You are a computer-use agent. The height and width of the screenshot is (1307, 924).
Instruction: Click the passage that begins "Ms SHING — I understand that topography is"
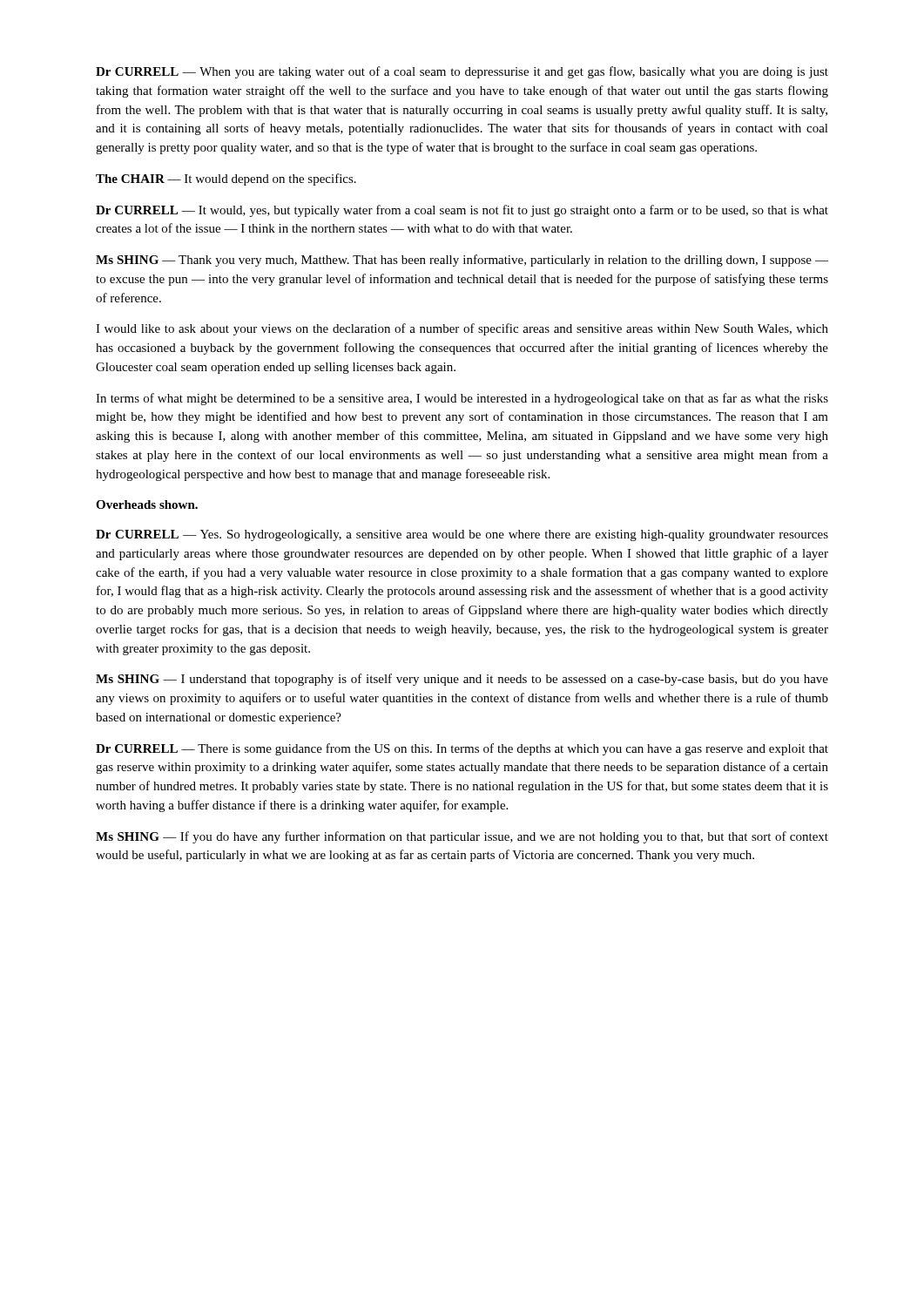click(462, 699)
